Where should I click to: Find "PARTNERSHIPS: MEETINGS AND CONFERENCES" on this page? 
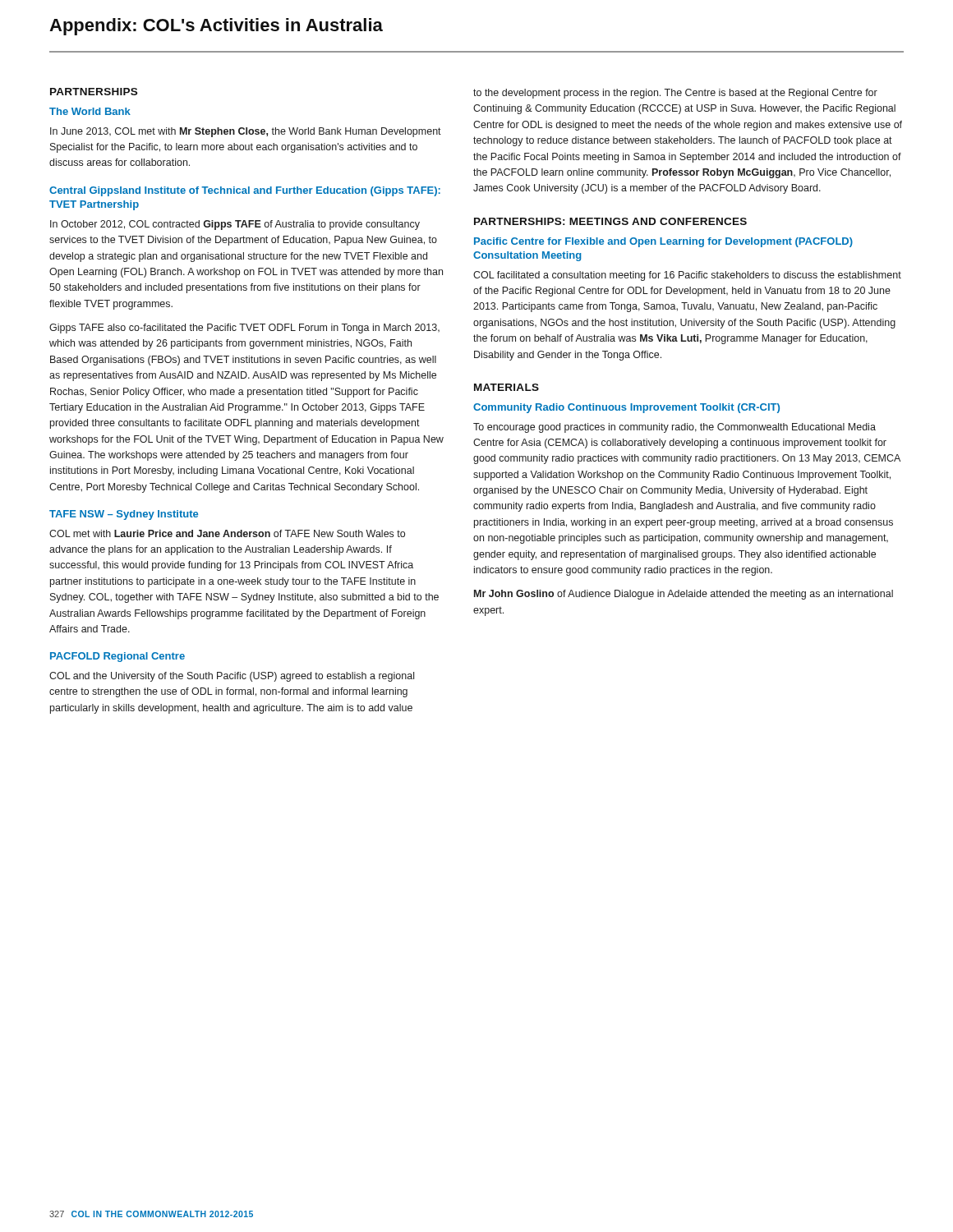[610, 221]
